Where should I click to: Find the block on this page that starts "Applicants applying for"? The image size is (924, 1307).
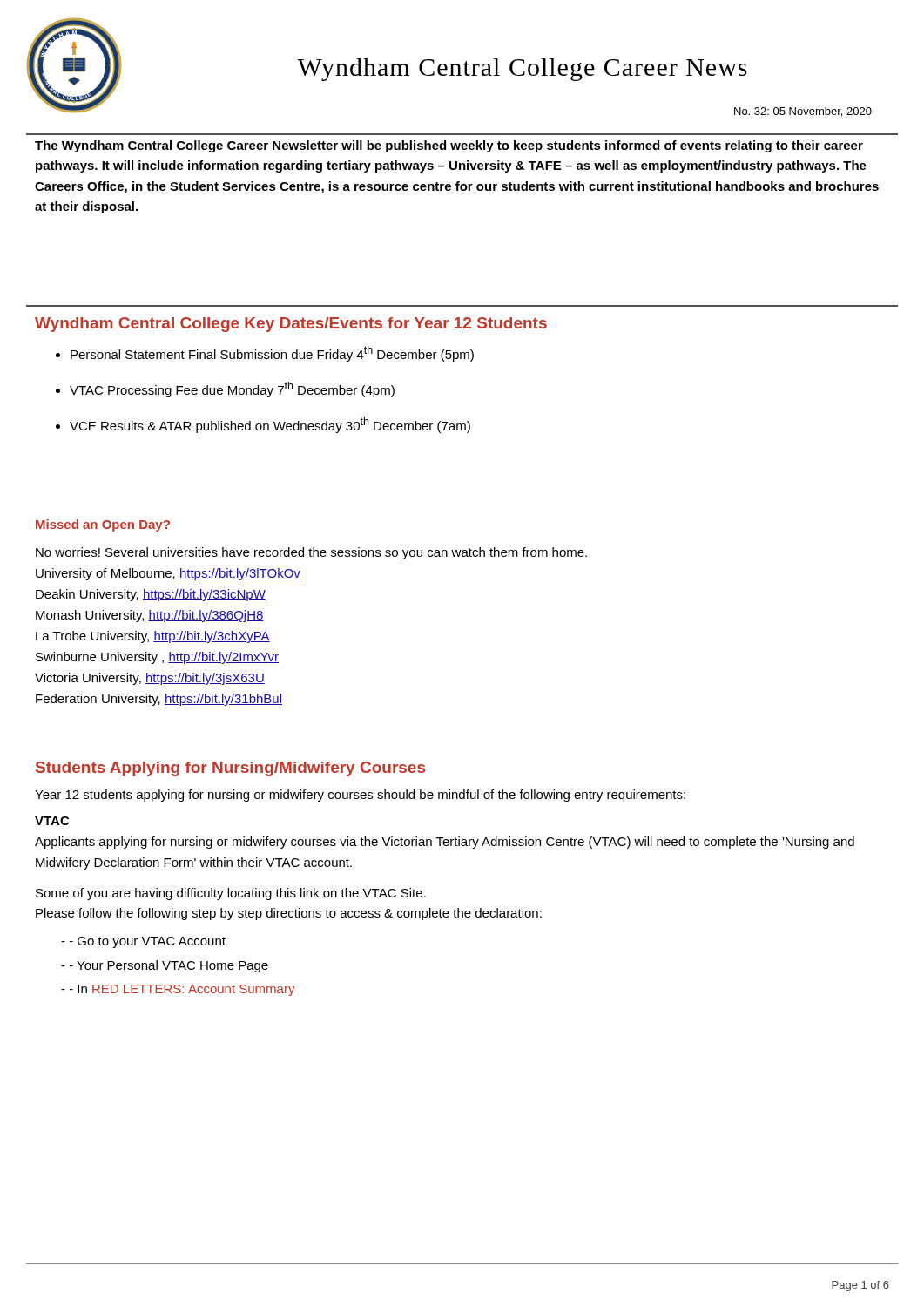pos(462,852)
